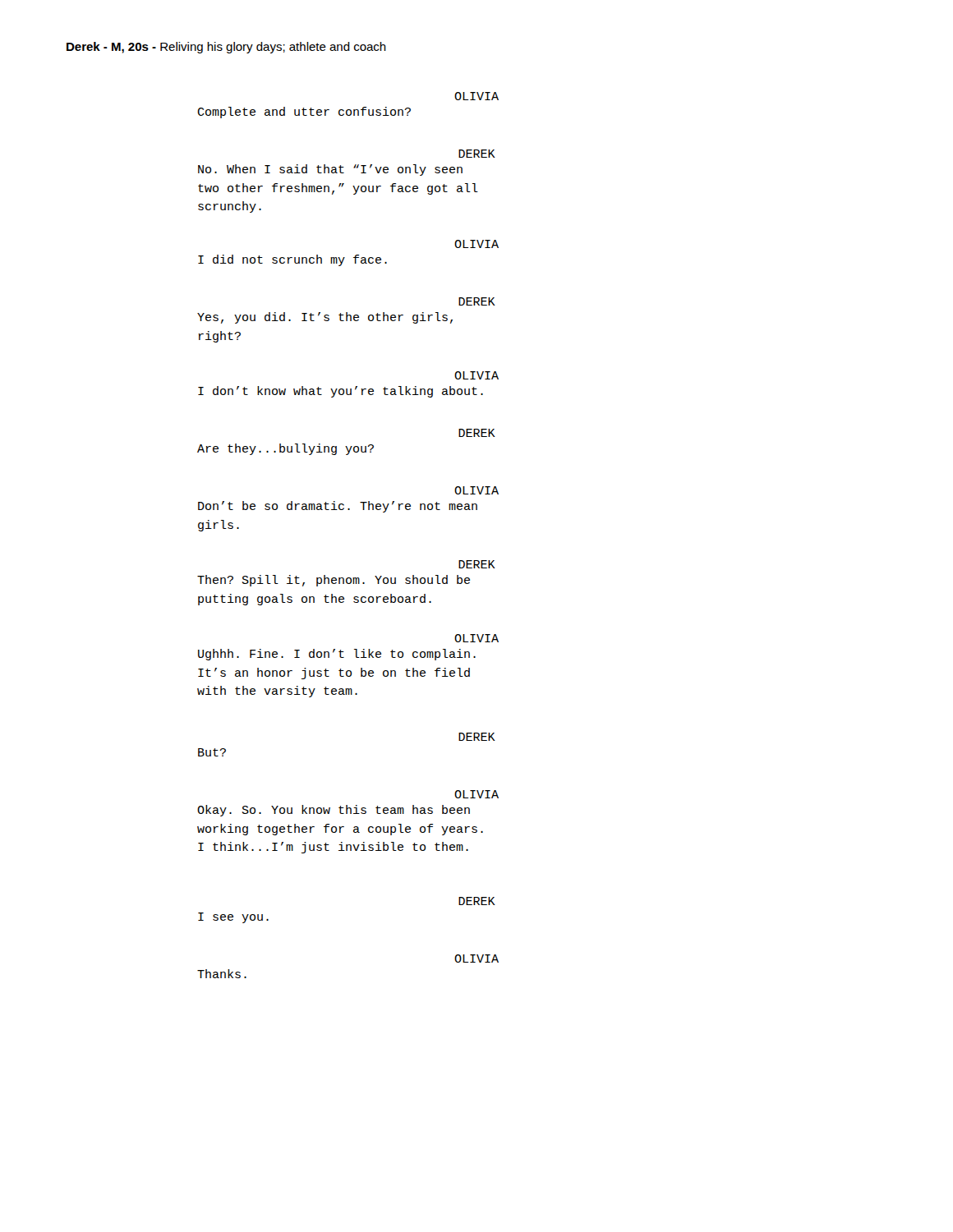
Task: Find the block on this page that starts "DEREK I see"
Action: (x=476, y=911)
